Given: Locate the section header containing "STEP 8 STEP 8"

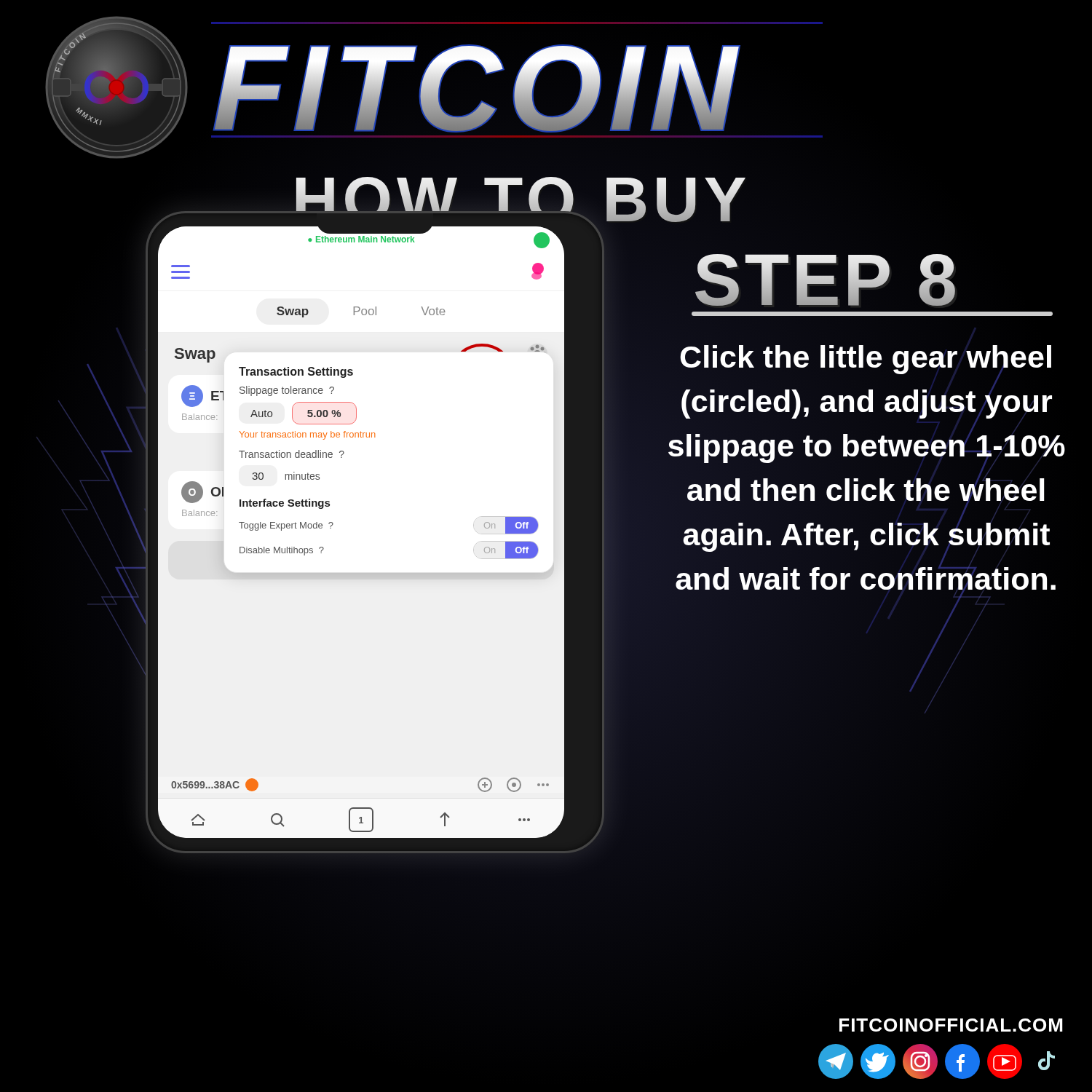Looking at the screenshot, I should pos(874,278).
